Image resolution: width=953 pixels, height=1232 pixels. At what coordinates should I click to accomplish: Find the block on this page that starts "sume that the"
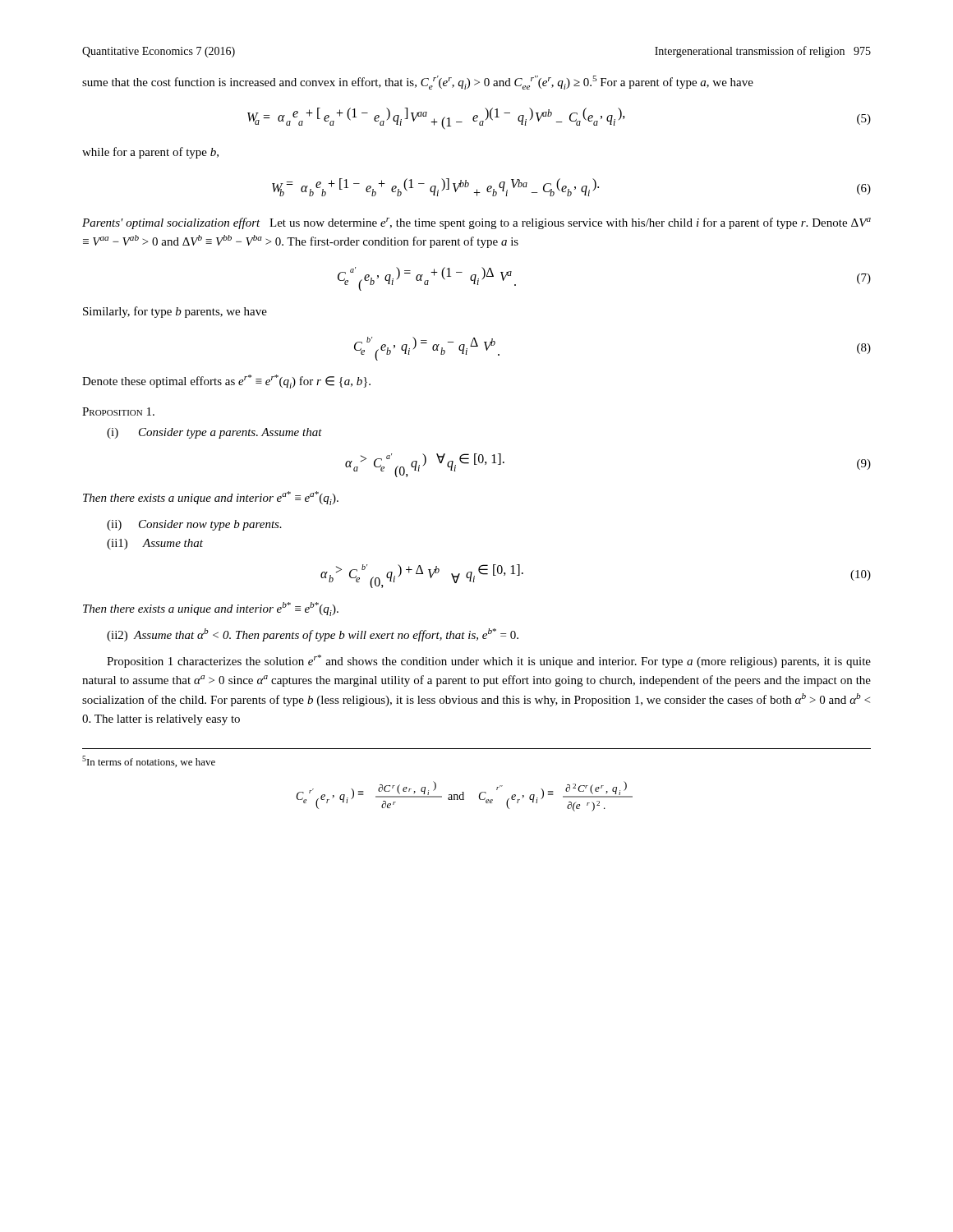pos(476,83)
